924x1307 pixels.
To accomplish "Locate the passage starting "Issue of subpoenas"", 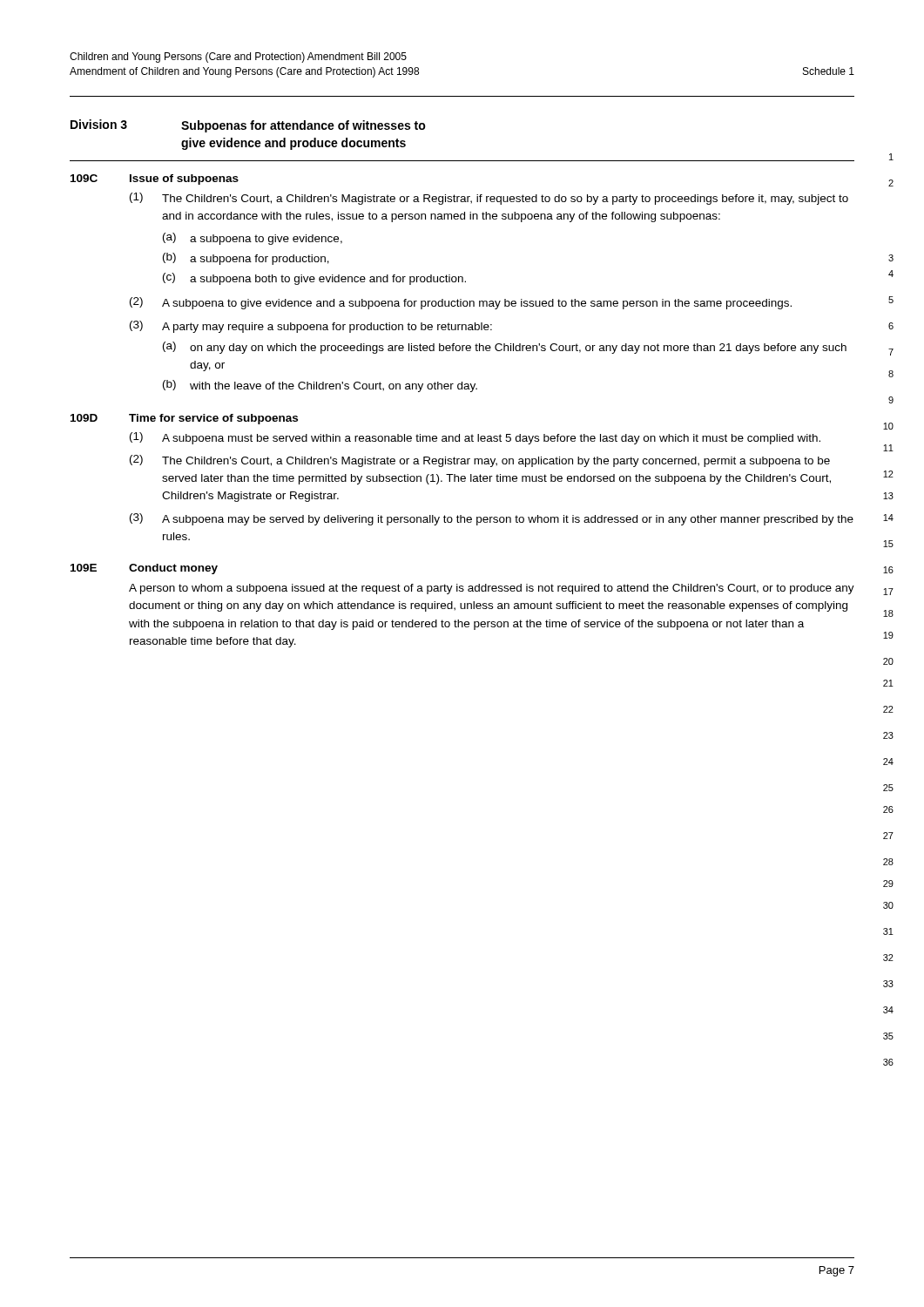I will point(184,178).
